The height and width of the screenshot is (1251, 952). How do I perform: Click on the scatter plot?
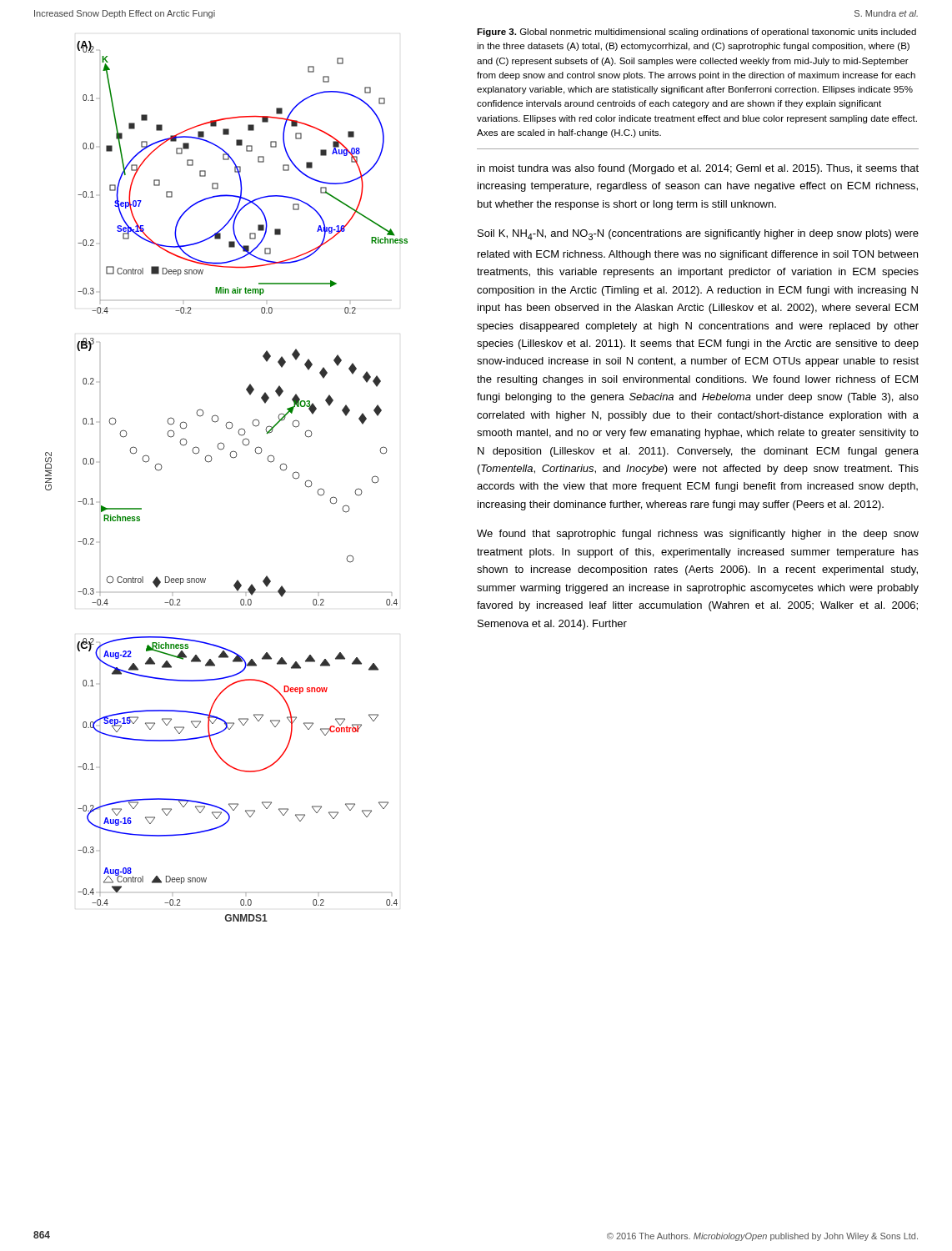238,485
